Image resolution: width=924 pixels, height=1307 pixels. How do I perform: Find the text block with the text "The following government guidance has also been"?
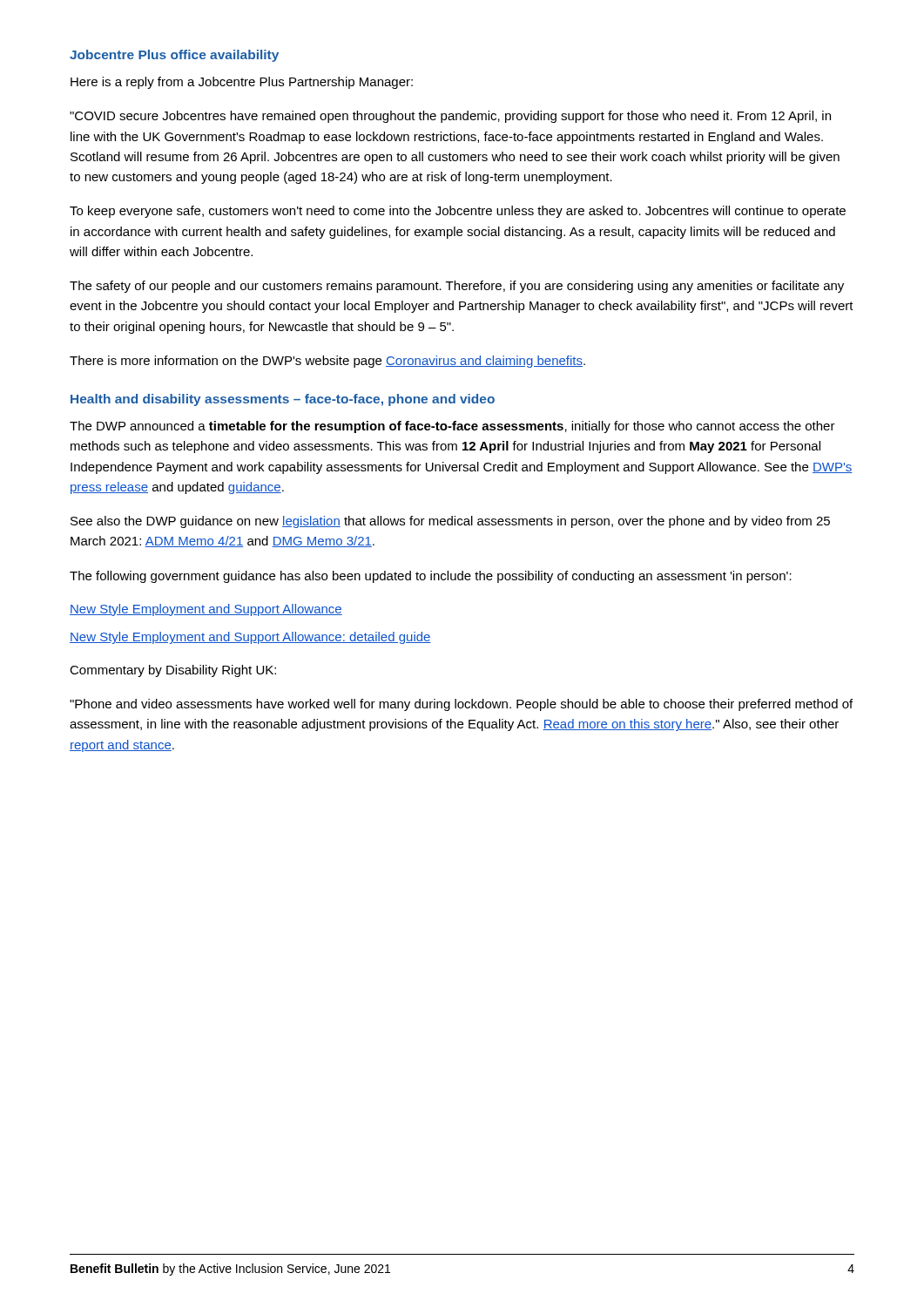click(x=431, y=575)
